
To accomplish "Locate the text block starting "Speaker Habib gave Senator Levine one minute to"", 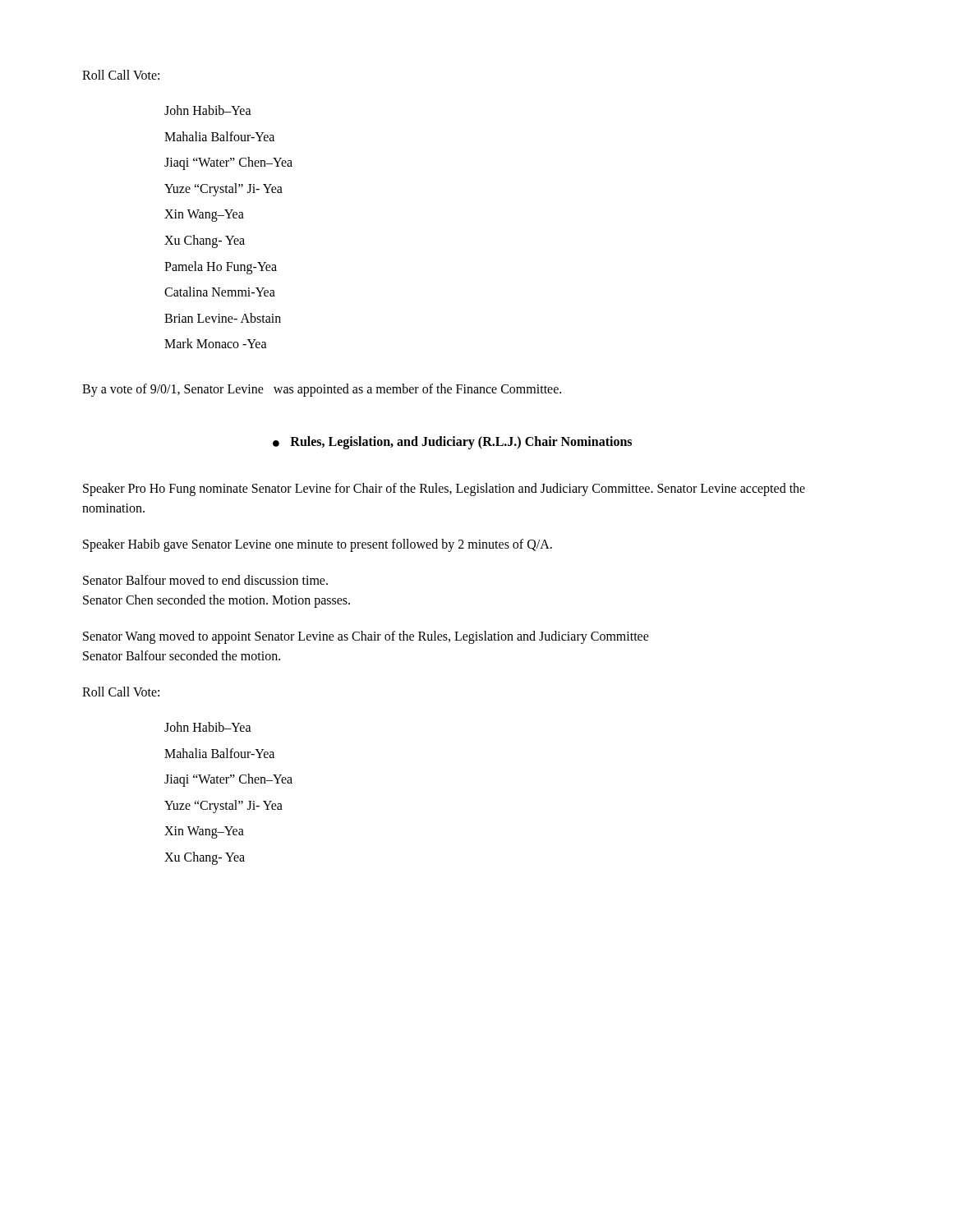I will pos(317,544).
